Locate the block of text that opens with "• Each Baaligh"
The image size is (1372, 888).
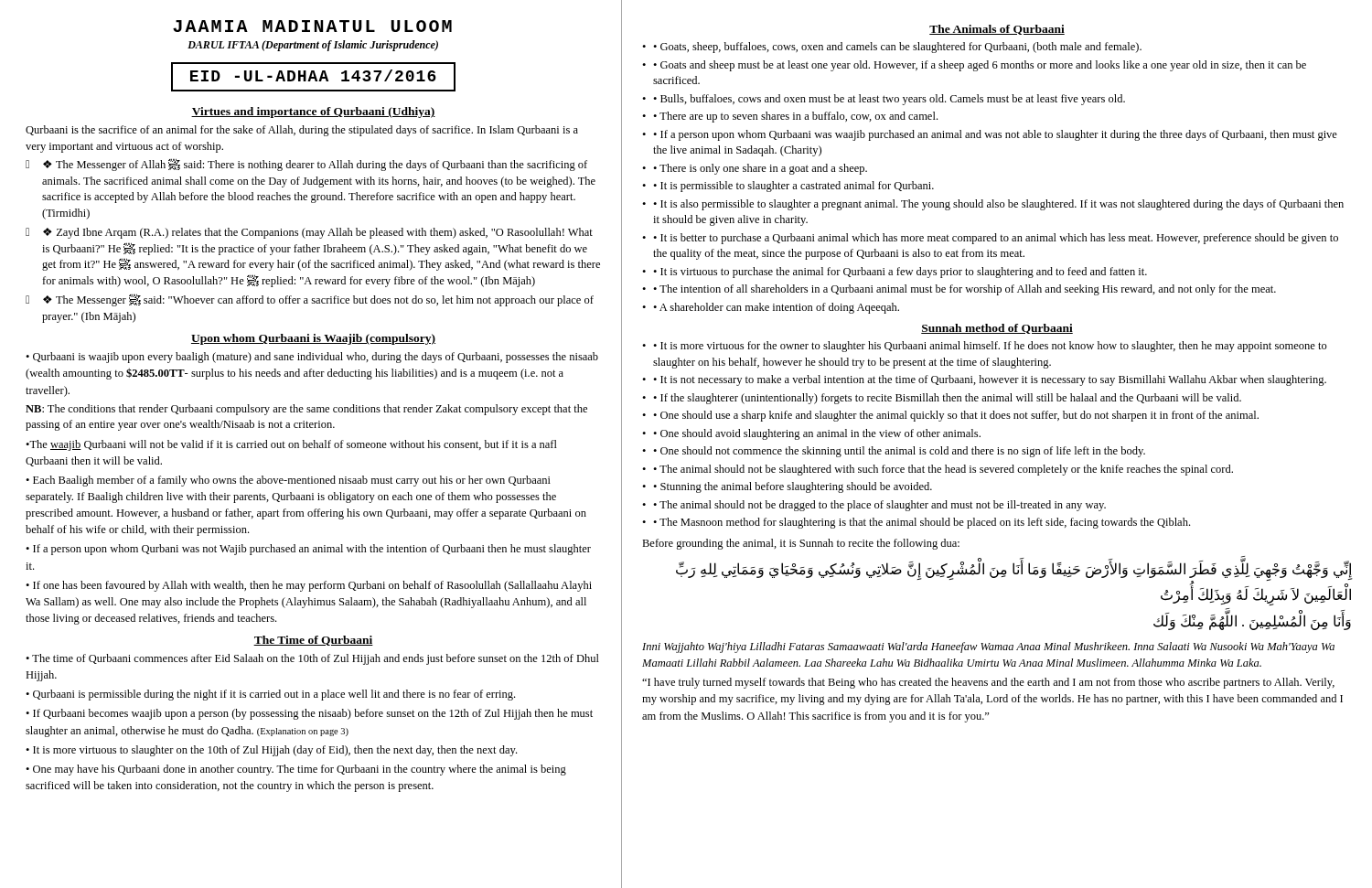pos(306,505)
